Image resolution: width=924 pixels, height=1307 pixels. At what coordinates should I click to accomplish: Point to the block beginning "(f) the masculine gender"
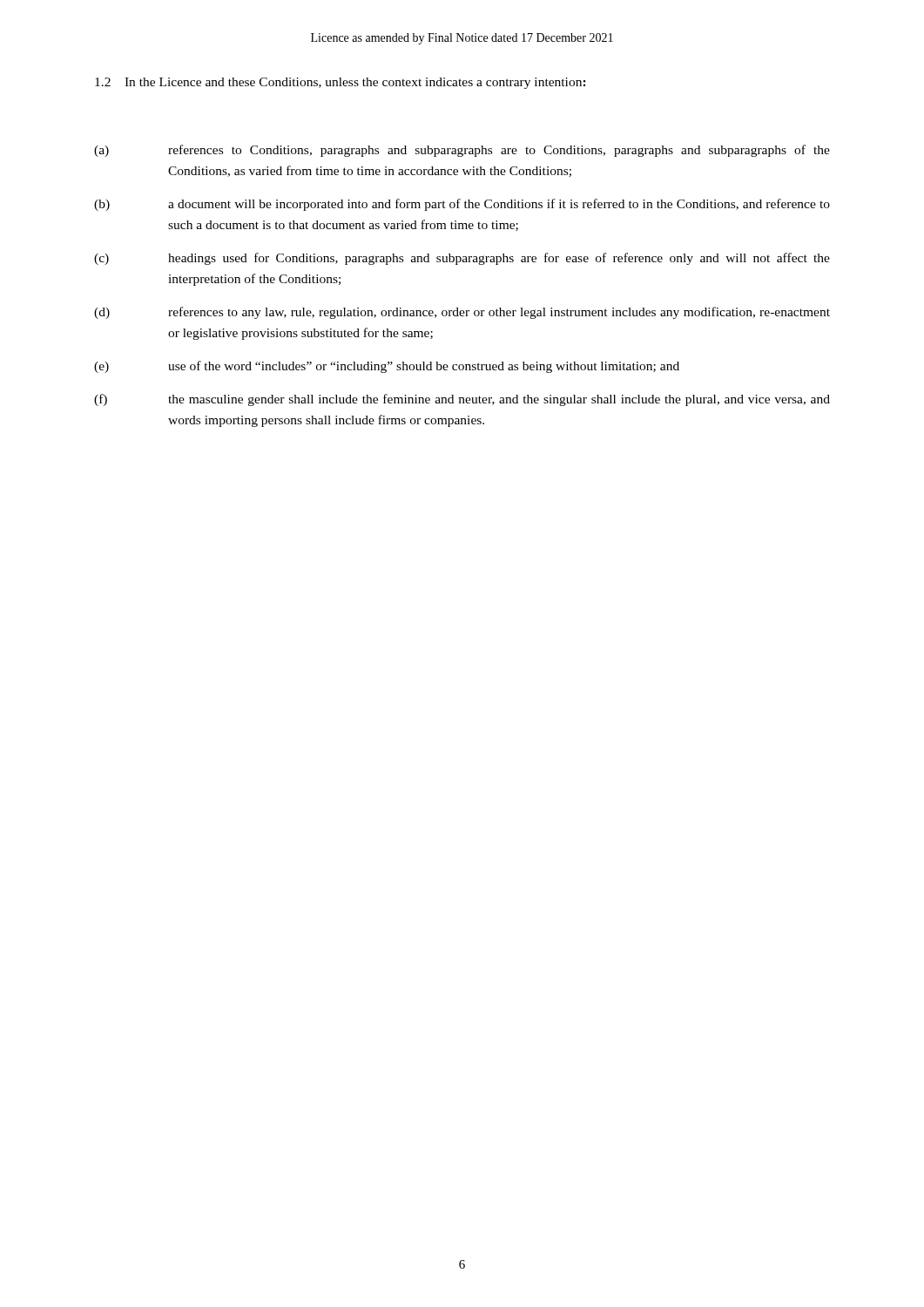462,410
